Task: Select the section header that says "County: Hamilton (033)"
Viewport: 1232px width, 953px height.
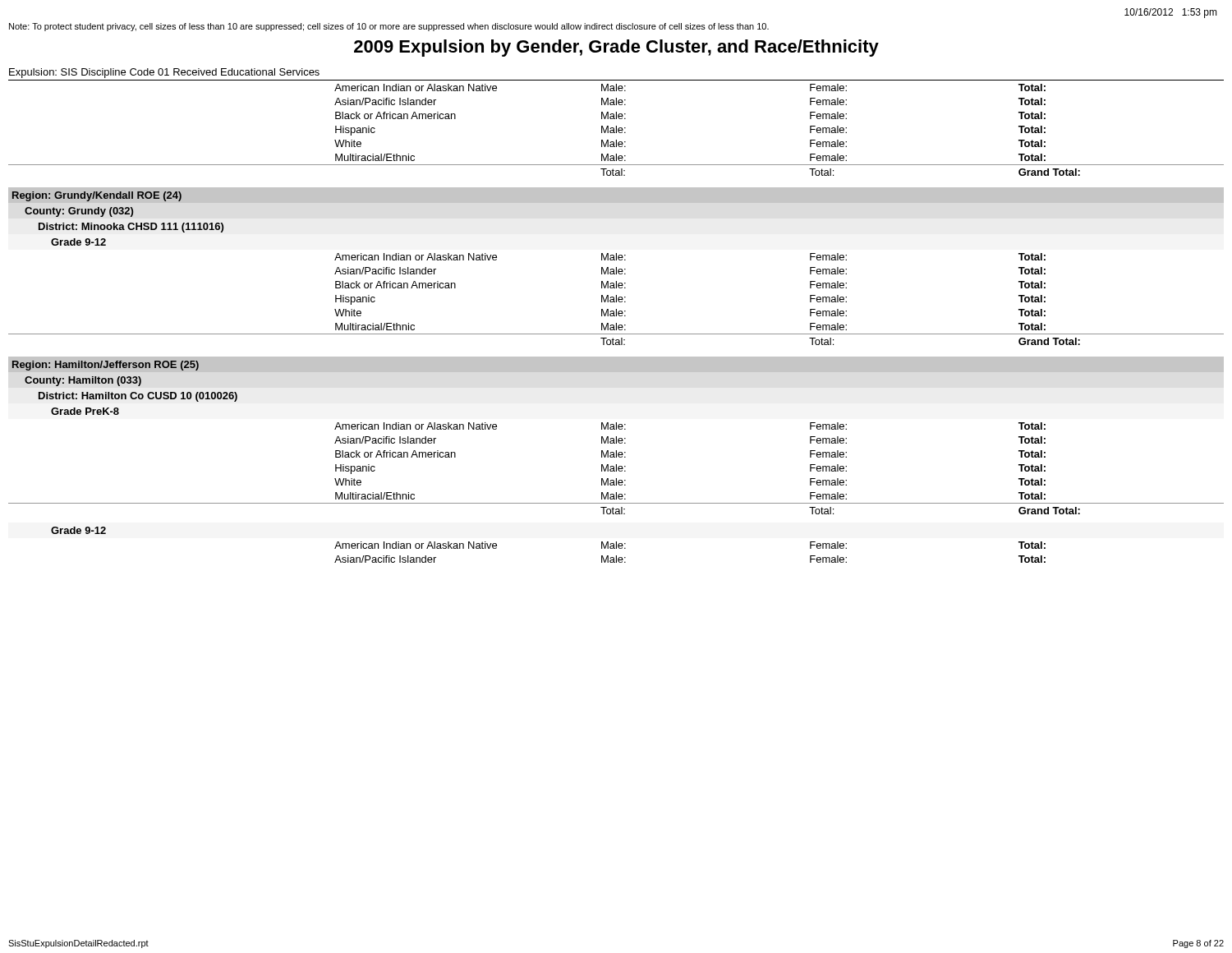Action: click(83, 380)
